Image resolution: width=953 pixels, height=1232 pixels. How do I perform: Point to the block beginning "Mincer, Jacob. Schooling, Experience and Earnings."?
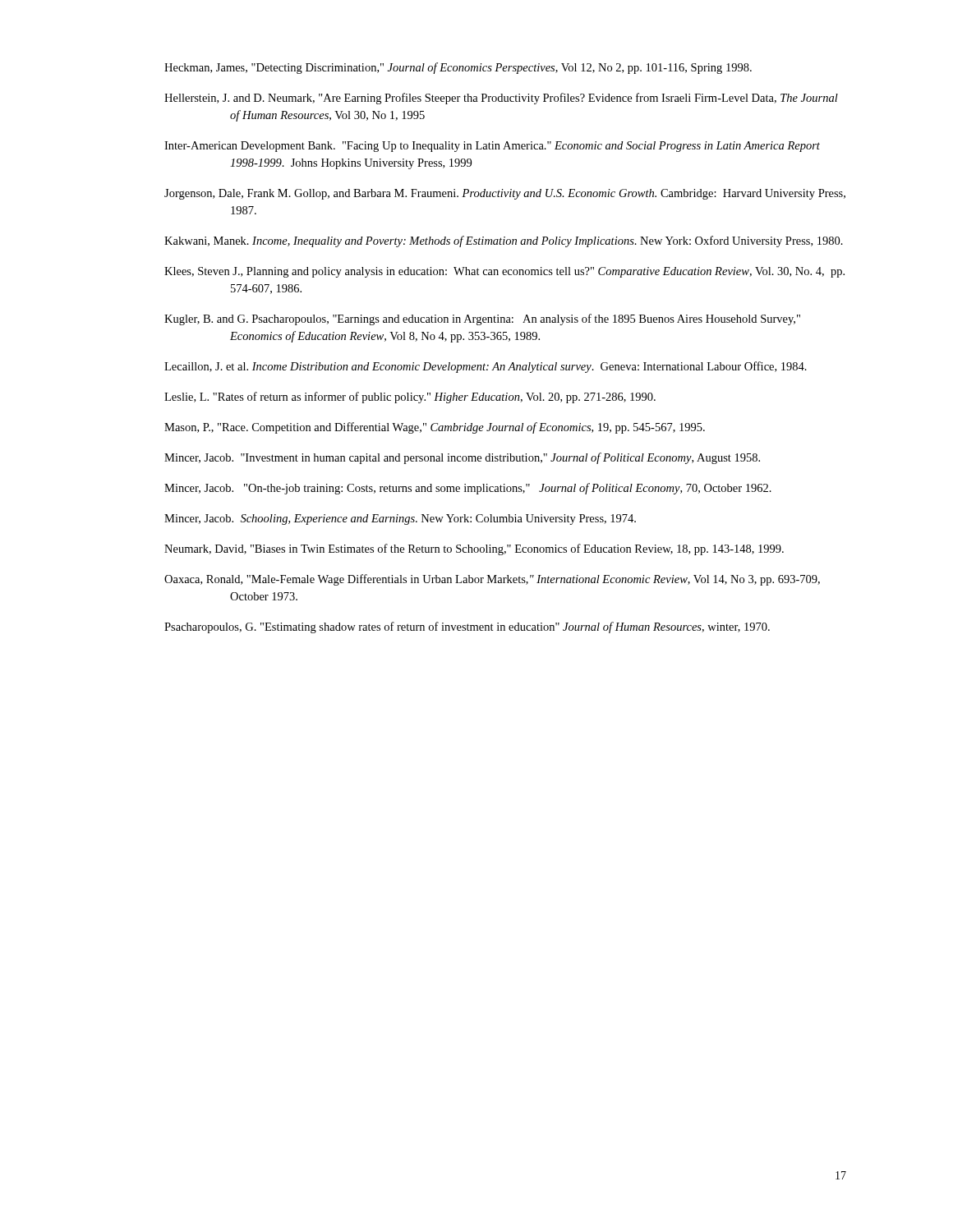pyautogui.click(x=400, y=518)
